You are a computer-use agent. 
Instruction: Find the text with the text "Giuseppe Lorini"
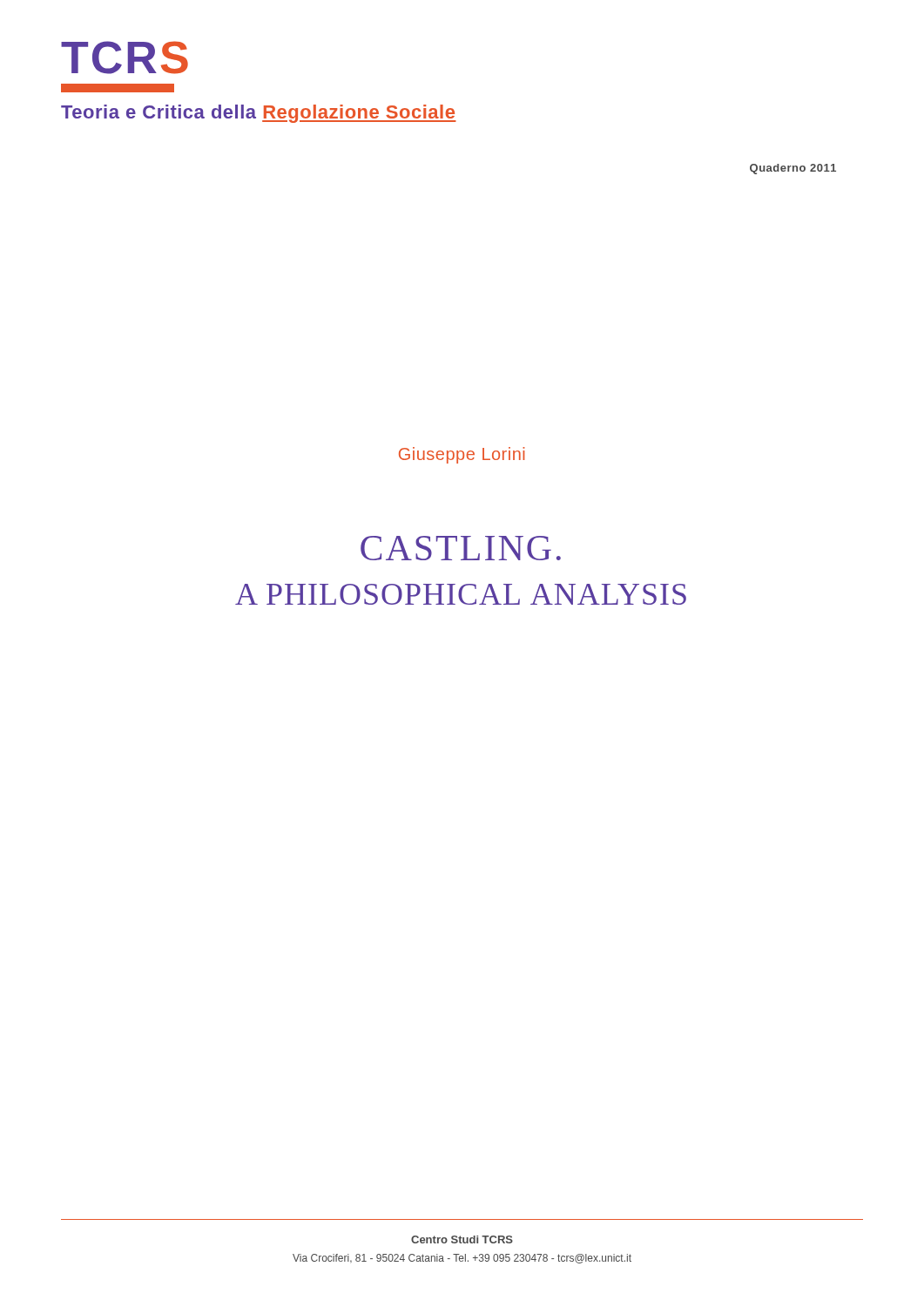tap(462, 454)
